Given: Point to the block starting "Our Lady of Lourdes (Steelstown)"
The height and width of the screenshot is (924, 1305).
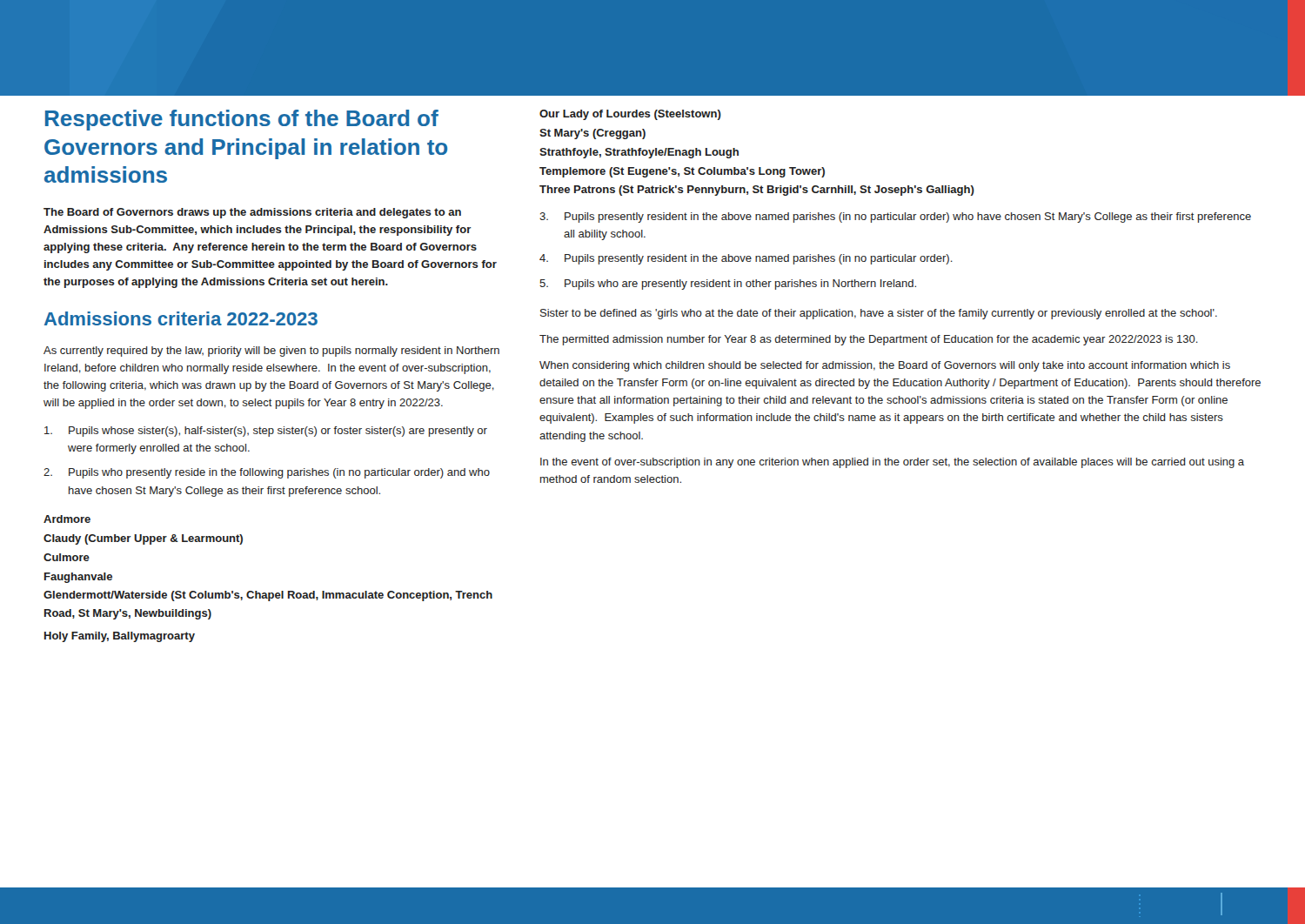Looking at the screenshot, I should 630,114.
